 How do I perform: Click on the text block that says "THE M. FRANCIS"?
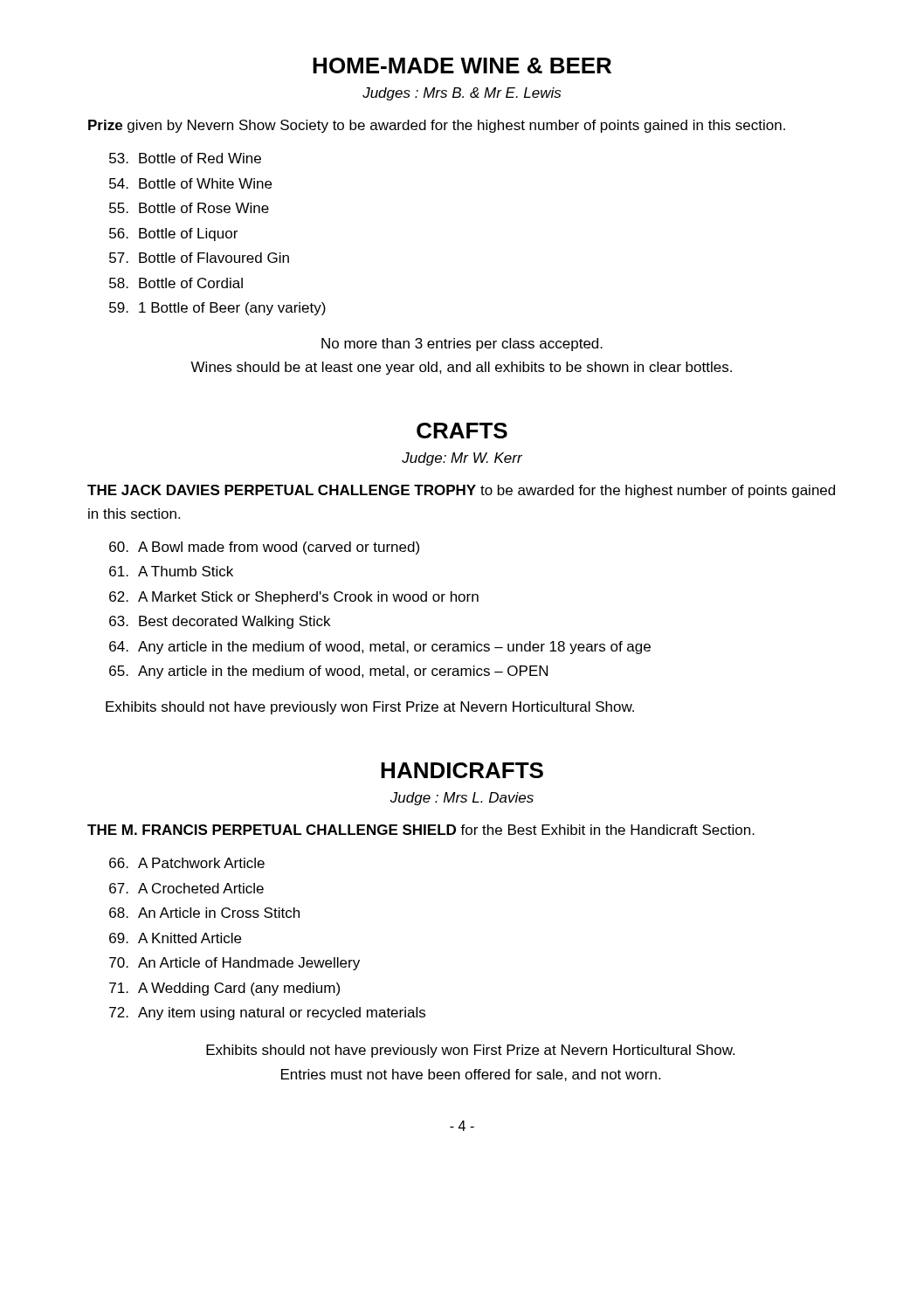coord(421,830)
